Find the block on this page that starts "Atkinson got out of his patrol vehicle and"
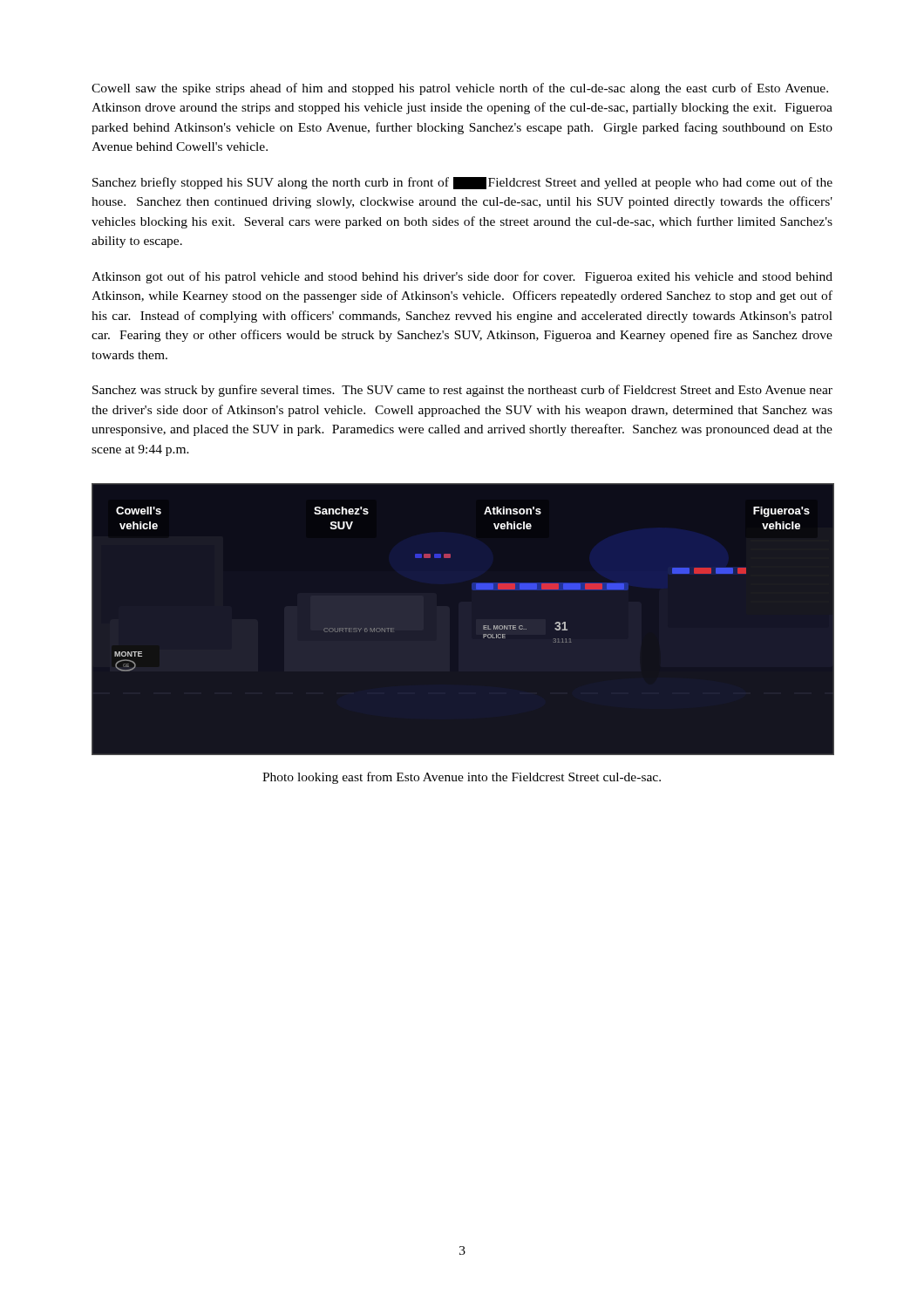 (x=462, y=315)
